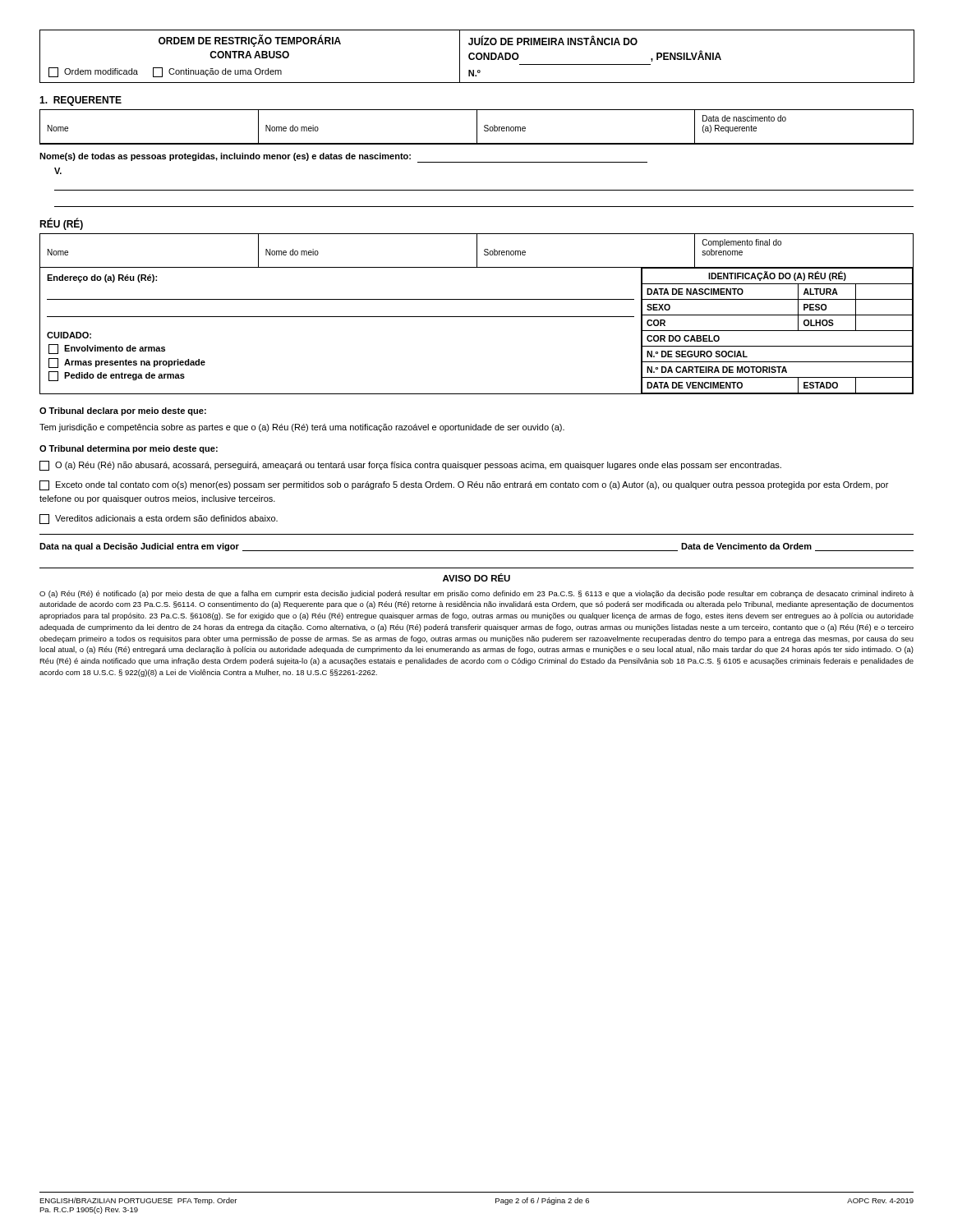Find the block starting "RÉU (RÉ)"

(x=61, y=224)
